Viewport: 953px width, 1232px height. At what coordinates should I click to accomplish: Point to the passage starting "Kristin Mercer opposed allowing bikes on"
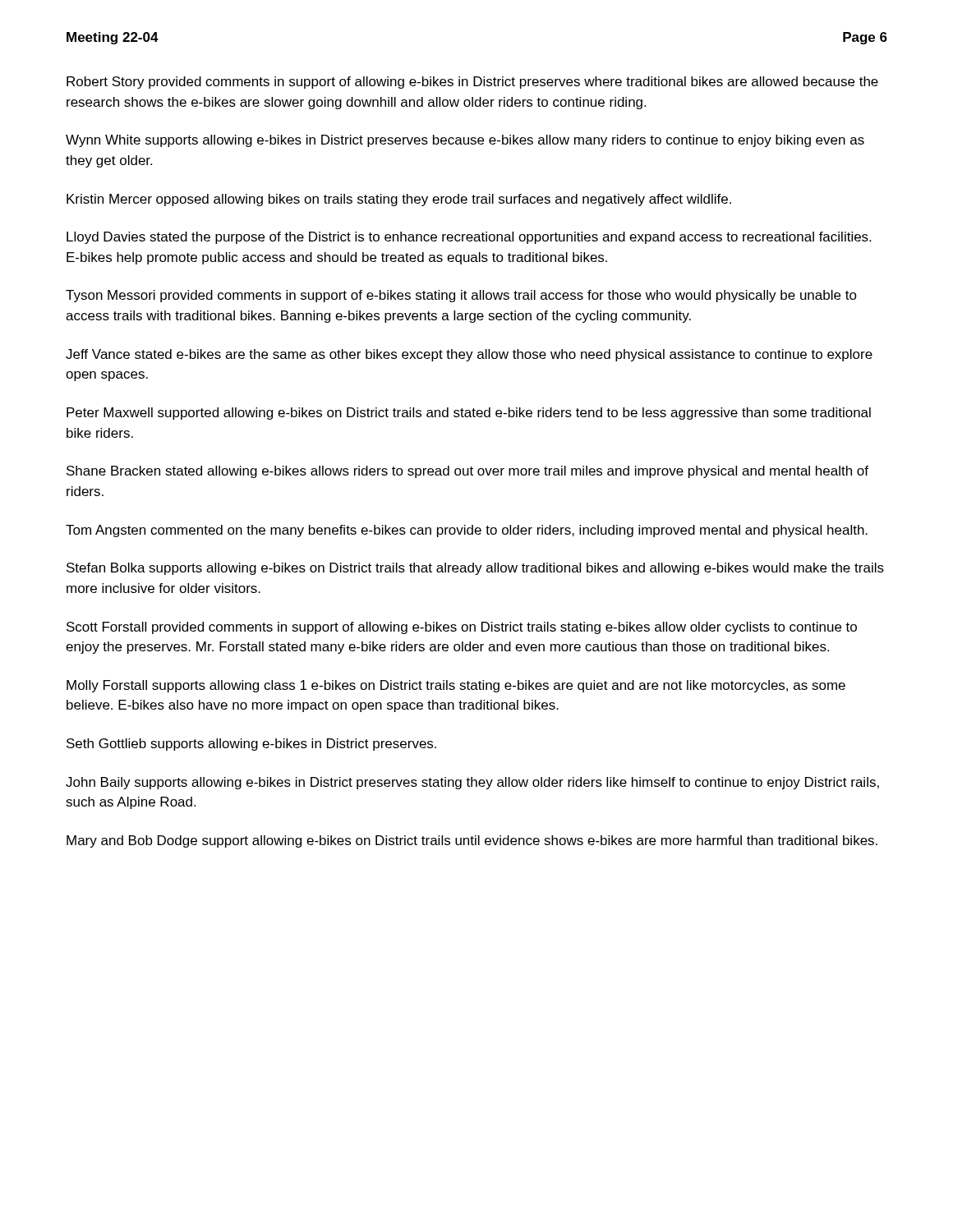coord(399,199)
